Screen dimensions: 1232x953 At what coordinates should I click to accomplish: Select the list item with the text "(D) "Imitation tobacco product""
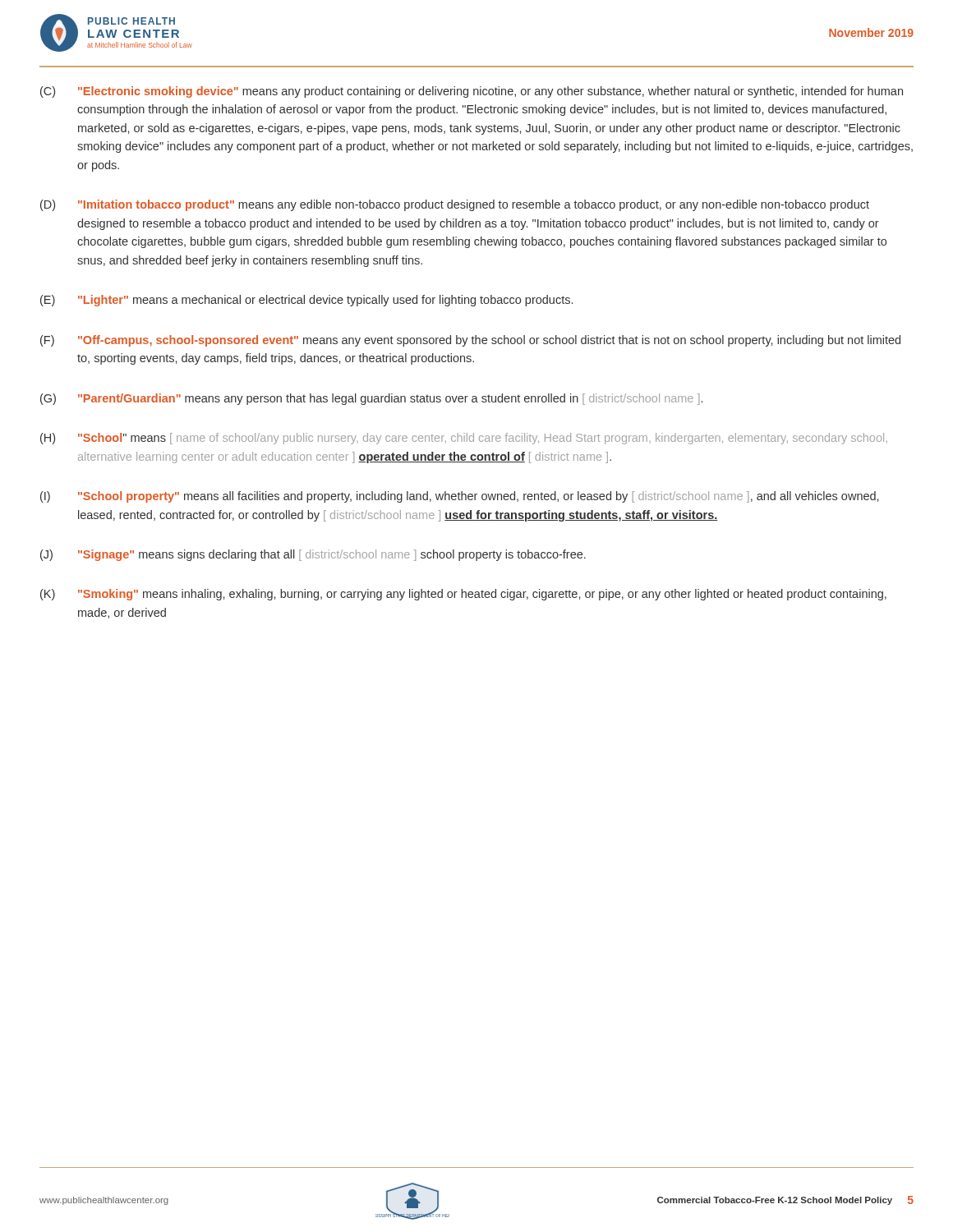pyautogui.click(x=476, y=233)
